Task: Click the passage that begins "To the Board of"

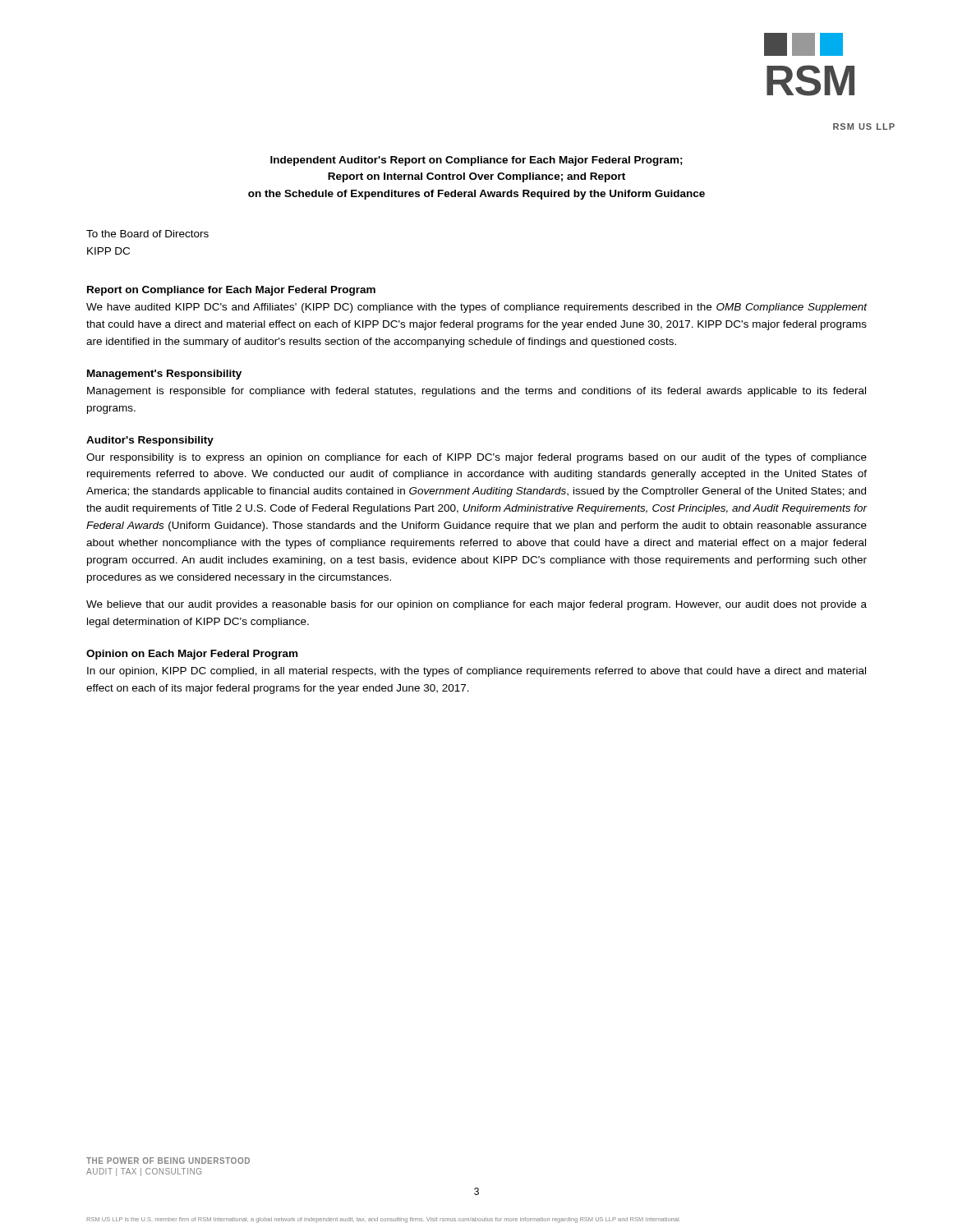Action: coord(148,242)
